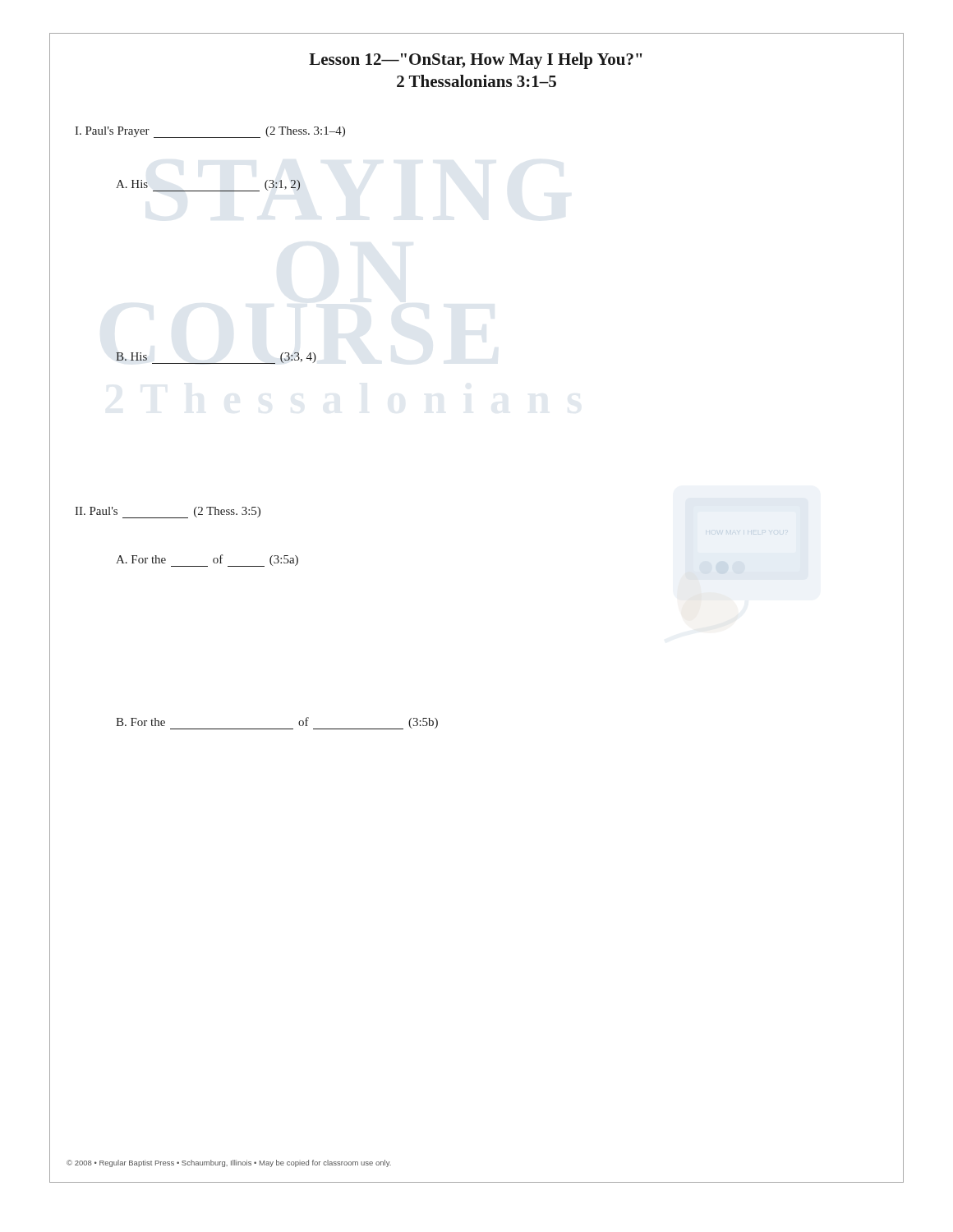
Task: Find the list item that says "B. For the"
Action: (277, 722)
